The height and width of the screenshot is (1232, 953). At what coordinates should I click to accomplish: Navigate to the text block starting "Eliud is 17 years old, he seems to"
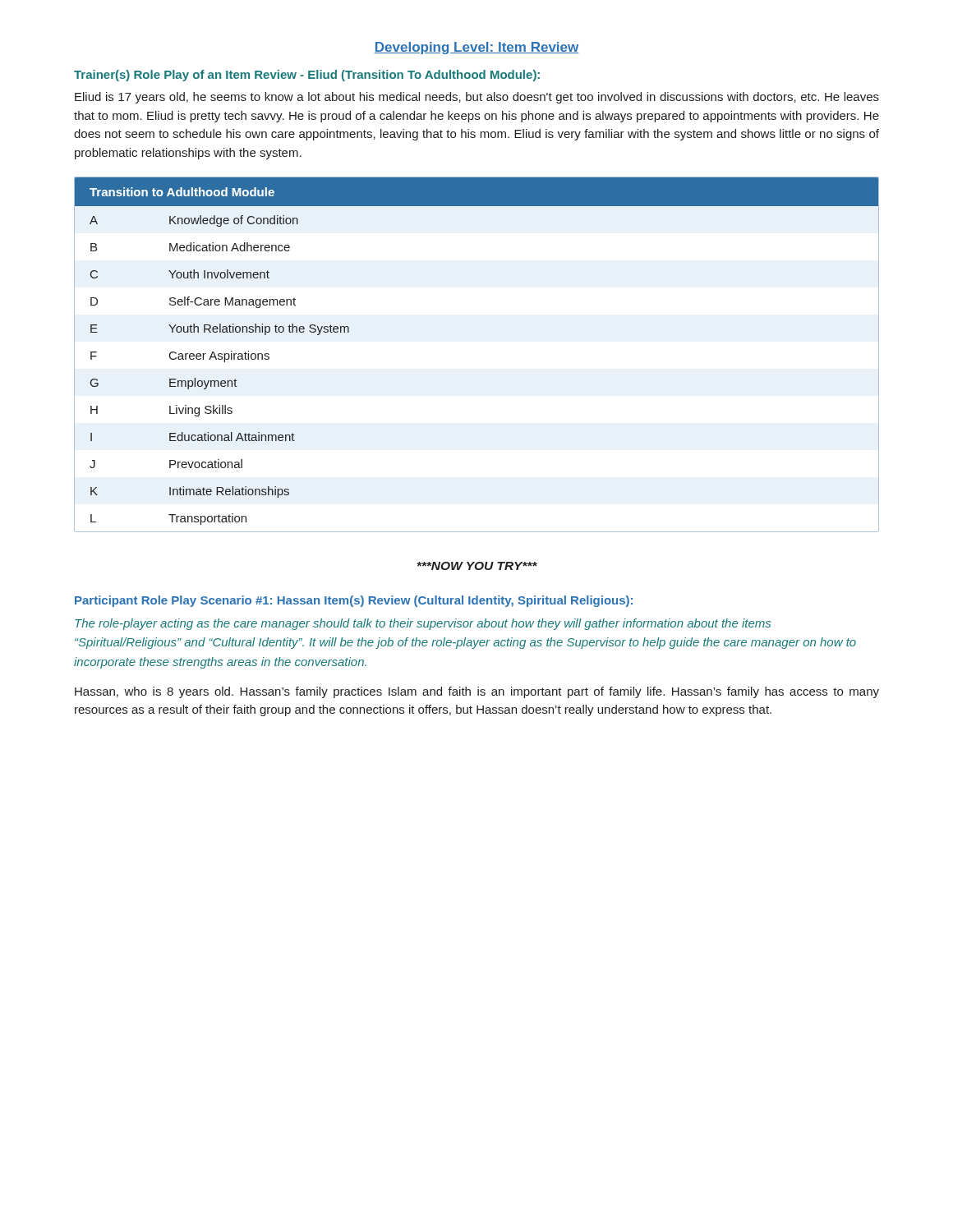click(476, 124)
